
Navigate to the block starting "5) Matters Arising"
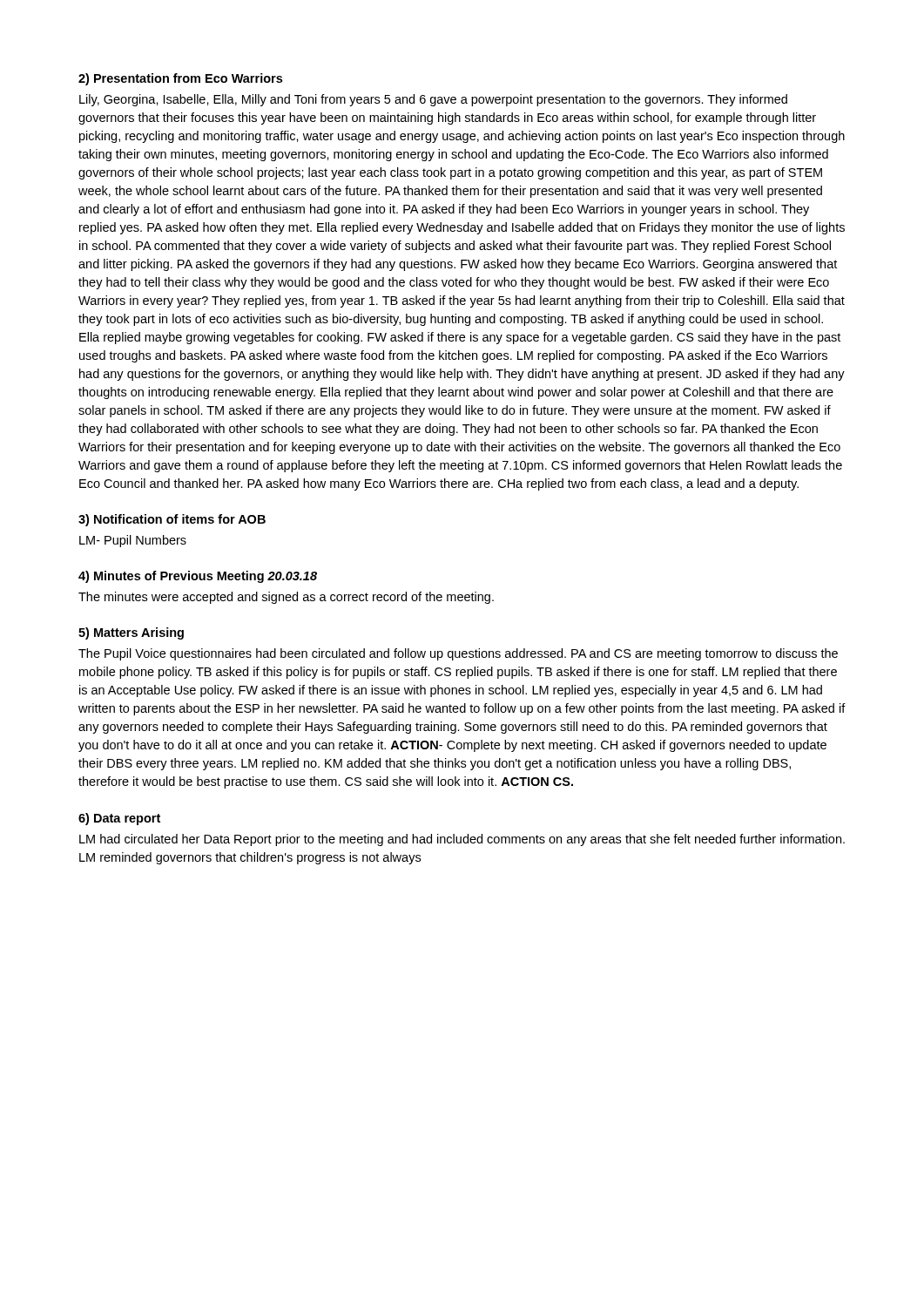click(131, 633)
